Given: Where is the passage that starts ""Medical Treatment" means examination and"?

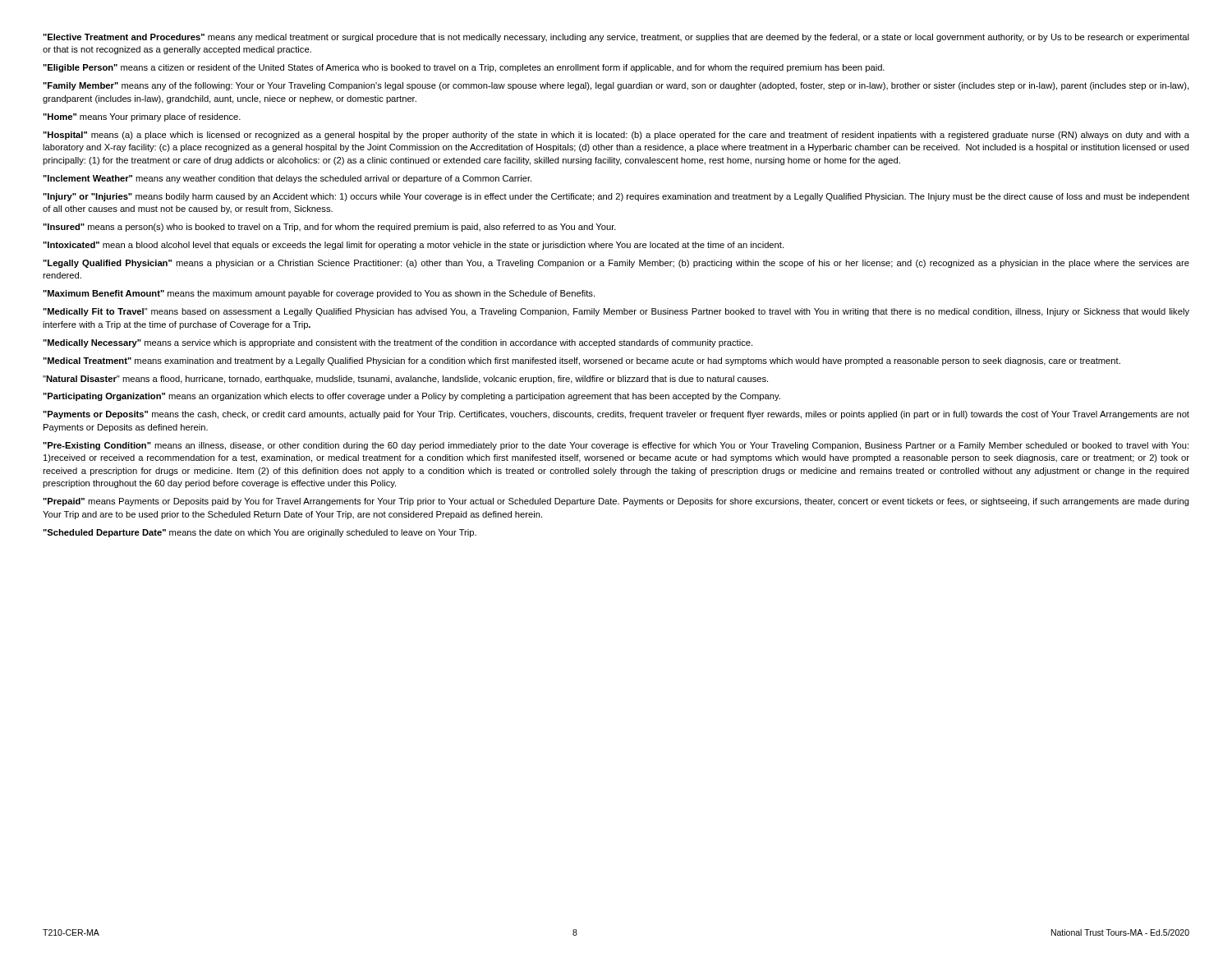Looking at the screenshot, I should (x=616, y=361).
